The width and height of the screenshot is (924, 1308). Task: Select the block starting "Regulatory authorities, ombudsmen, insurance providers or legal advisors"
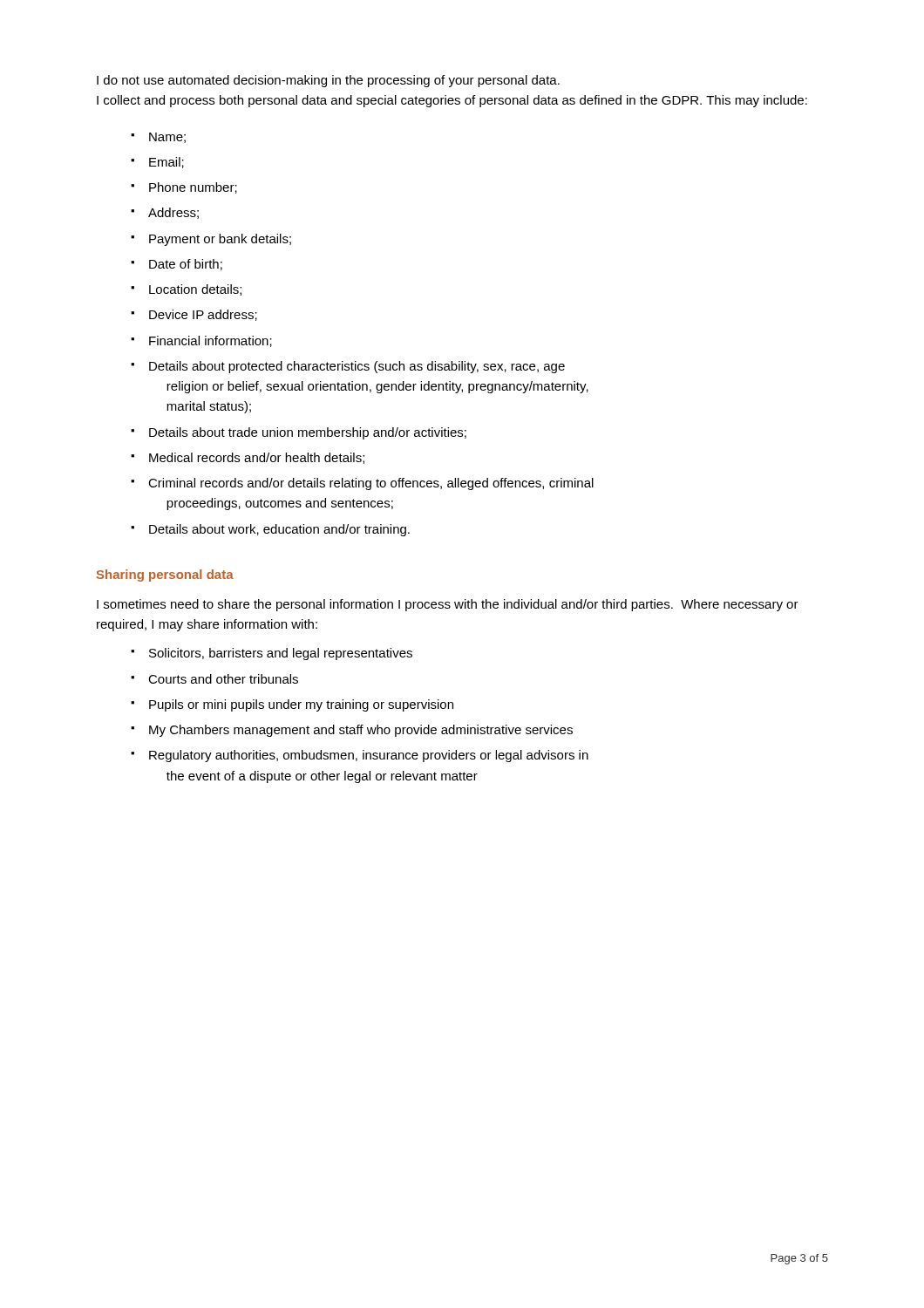click(x=368, y=765)
